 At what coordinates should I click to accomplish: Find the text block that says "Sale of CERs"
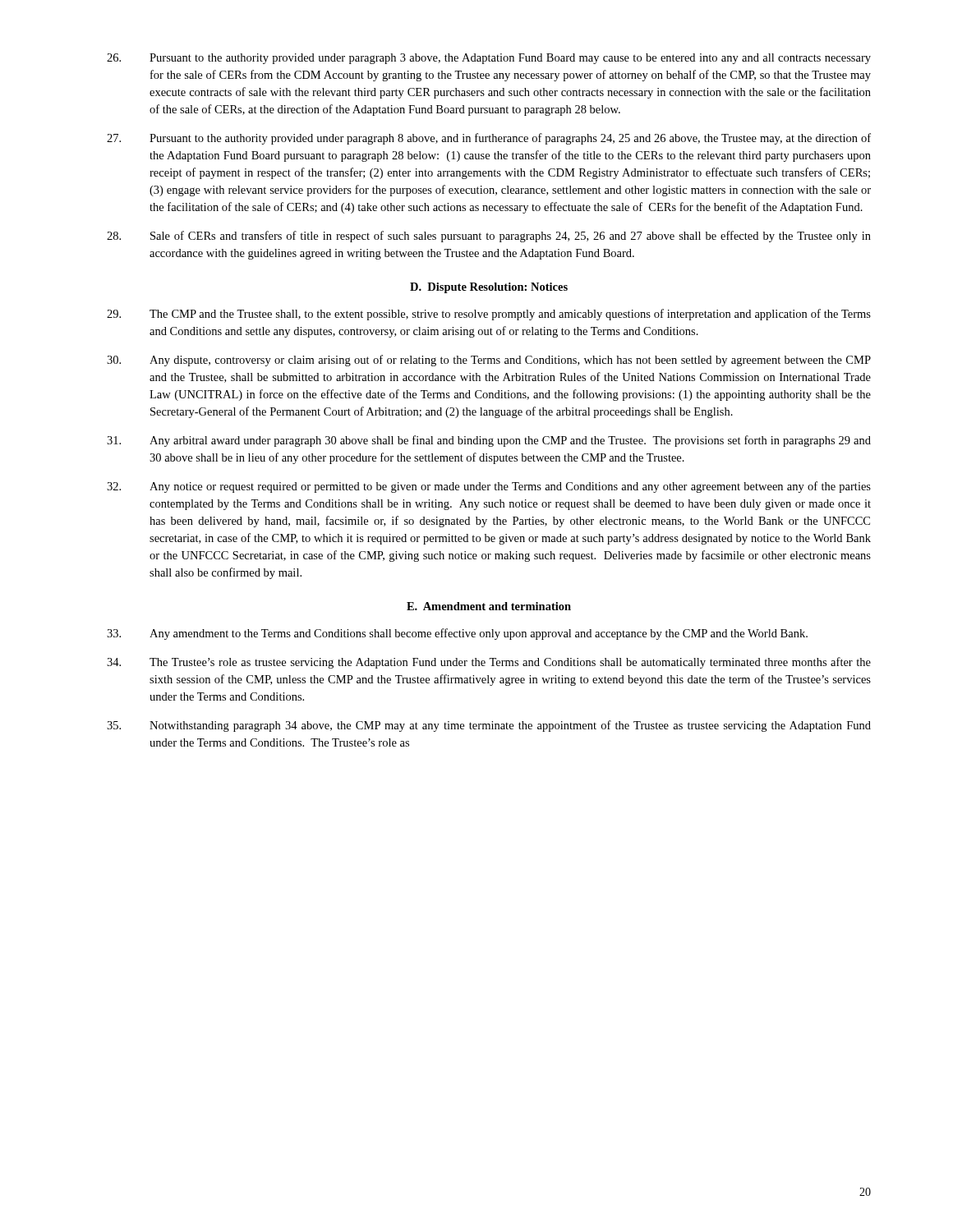click(x=489, y=245)
